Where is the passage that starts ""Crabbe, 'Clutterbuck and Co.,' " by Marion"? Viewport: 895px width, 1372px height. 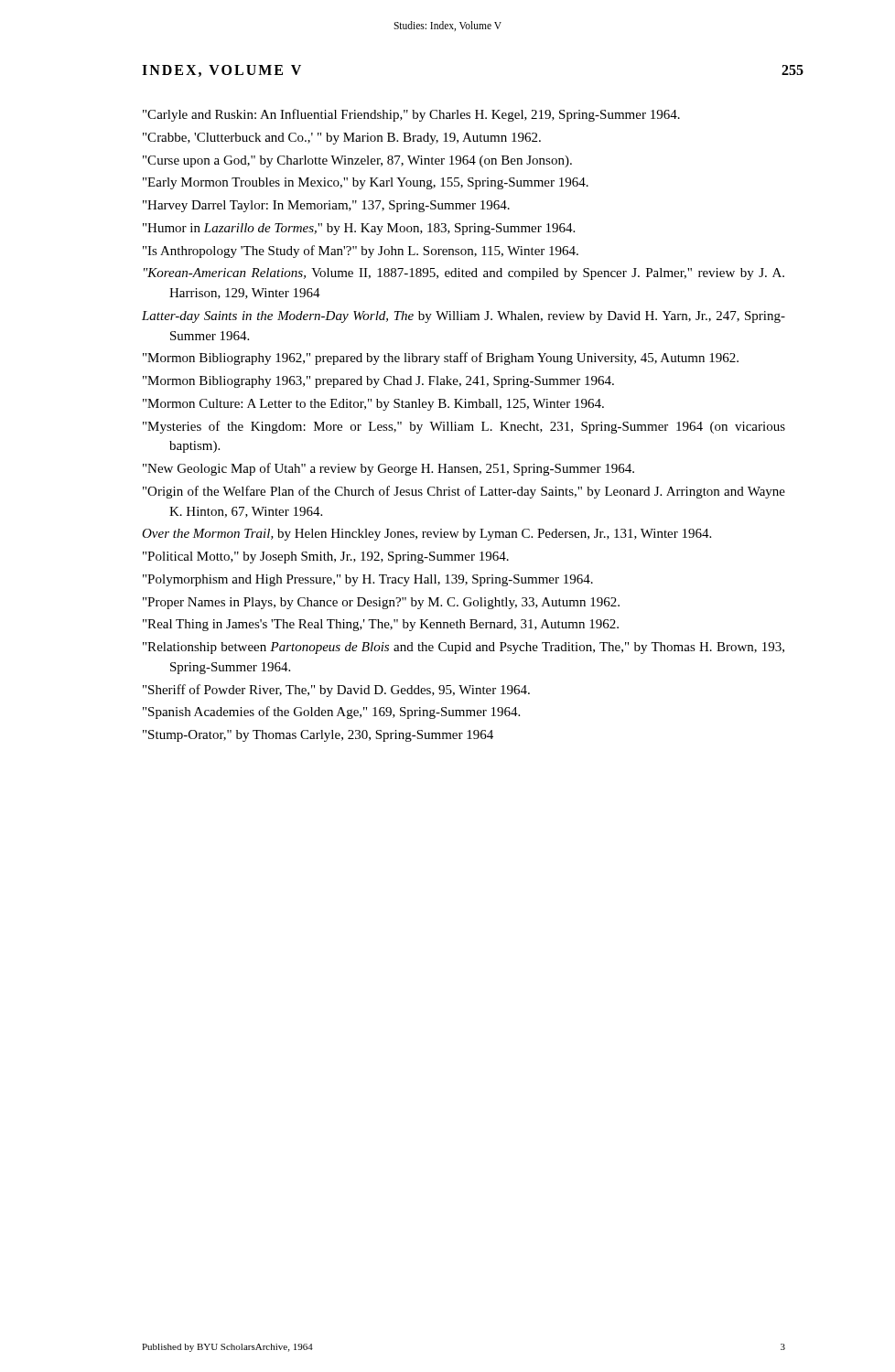point(342,137)
